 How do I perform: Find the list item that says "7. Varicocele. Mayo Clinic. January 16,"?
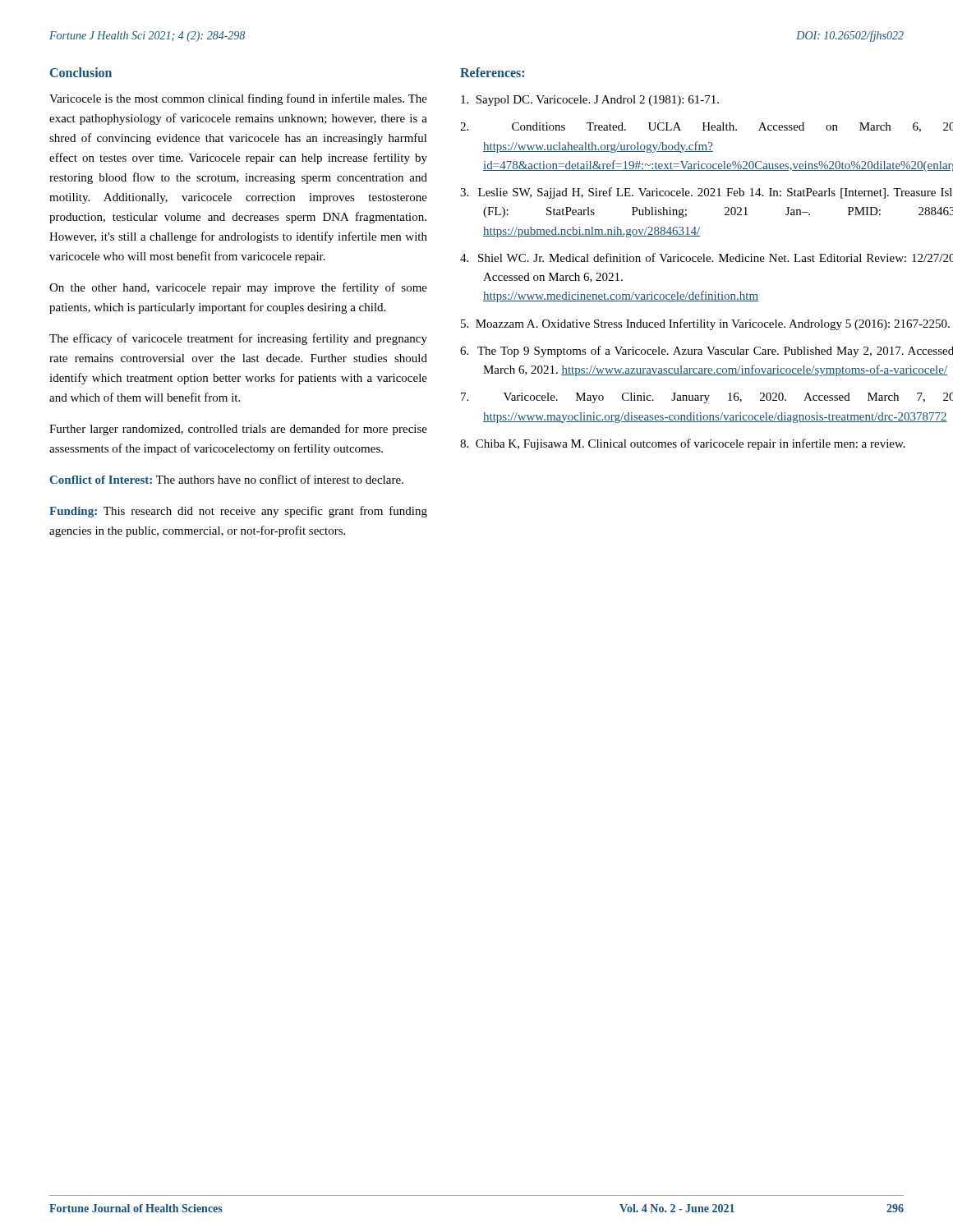click(x=707, y=406)
